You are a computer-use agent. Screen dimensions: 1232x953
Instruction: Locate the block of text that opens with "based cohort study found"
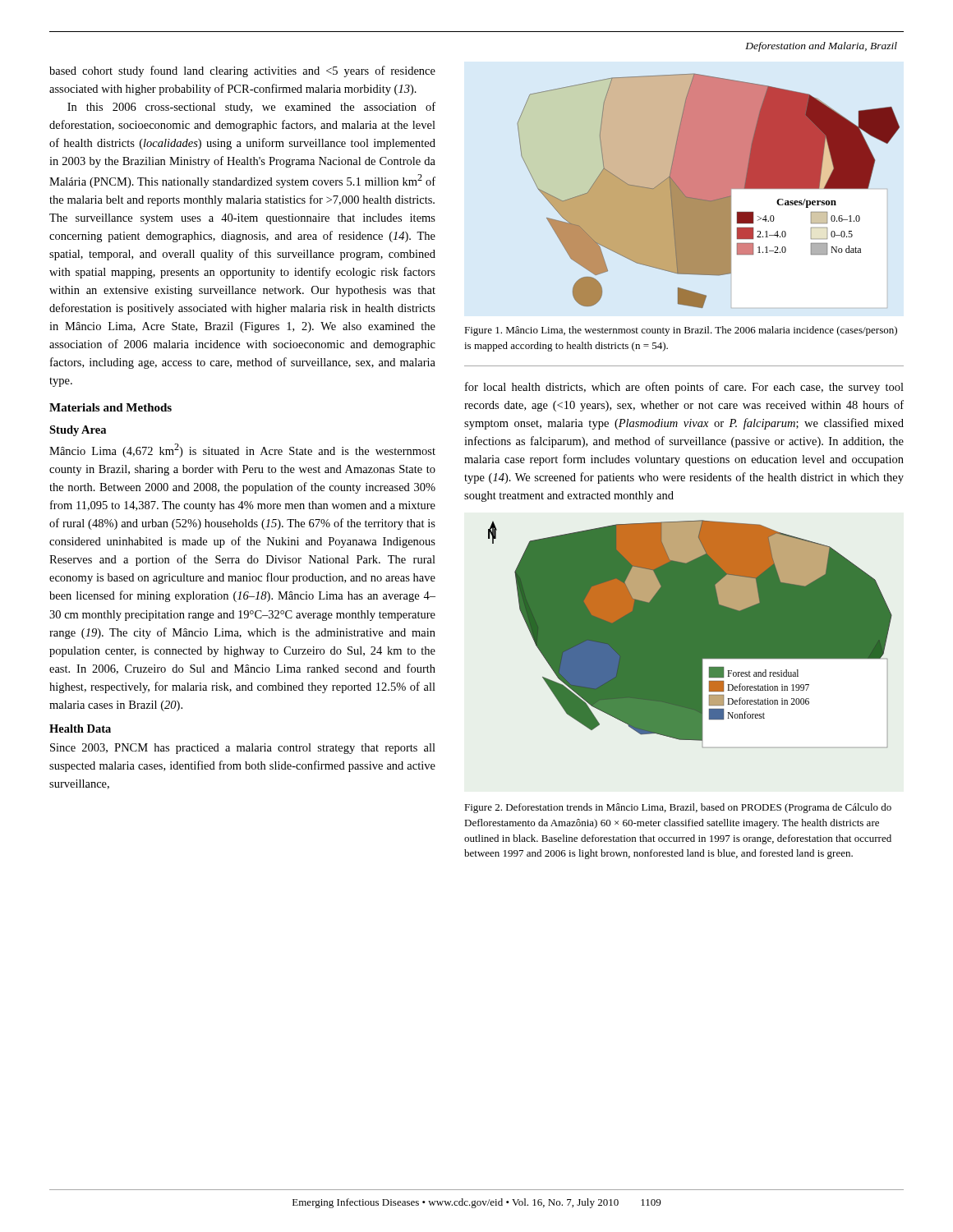click(242, 226)
